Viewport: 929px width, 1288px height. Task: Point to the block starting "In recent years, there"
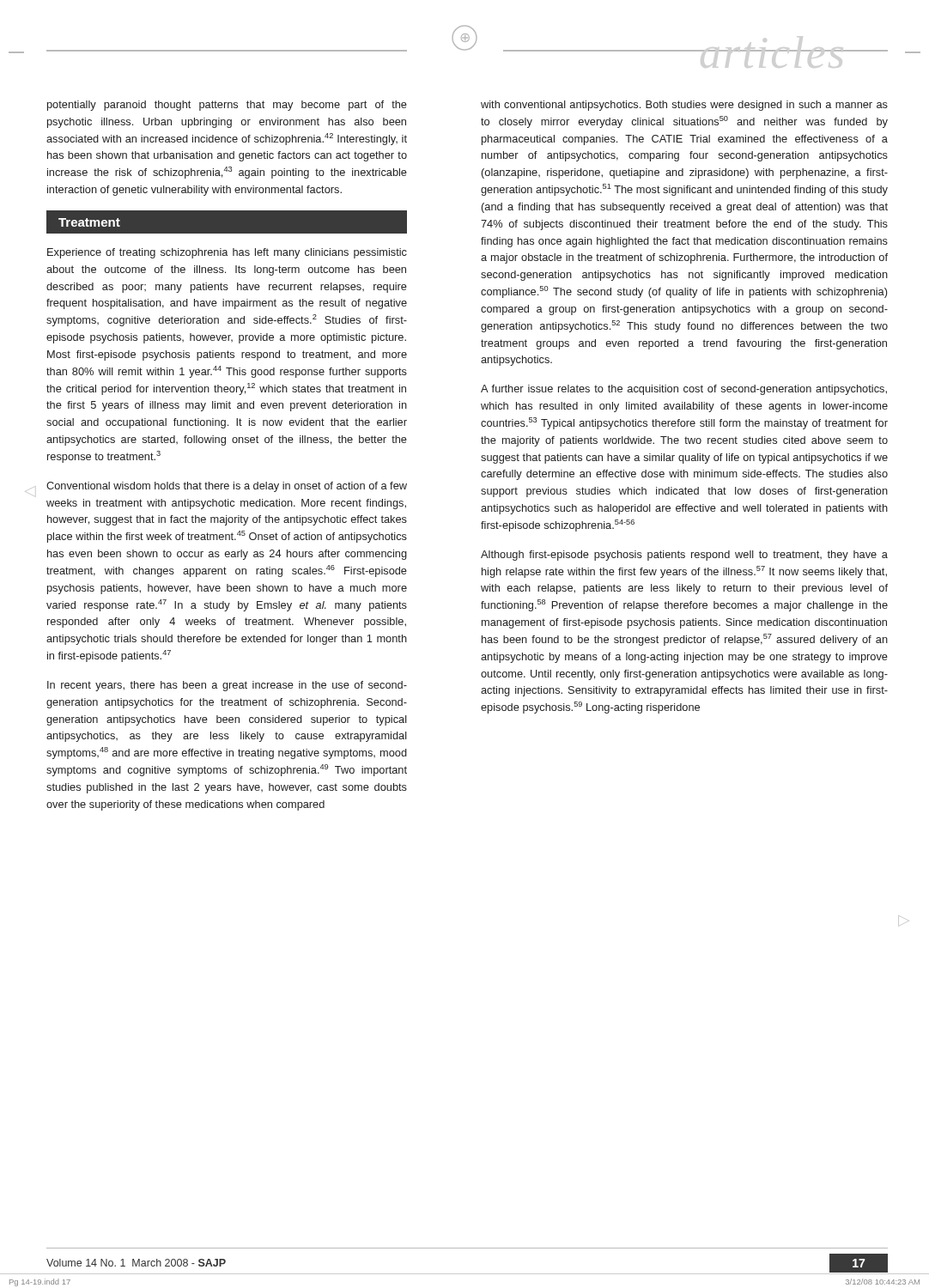click(x=227, y=744)
